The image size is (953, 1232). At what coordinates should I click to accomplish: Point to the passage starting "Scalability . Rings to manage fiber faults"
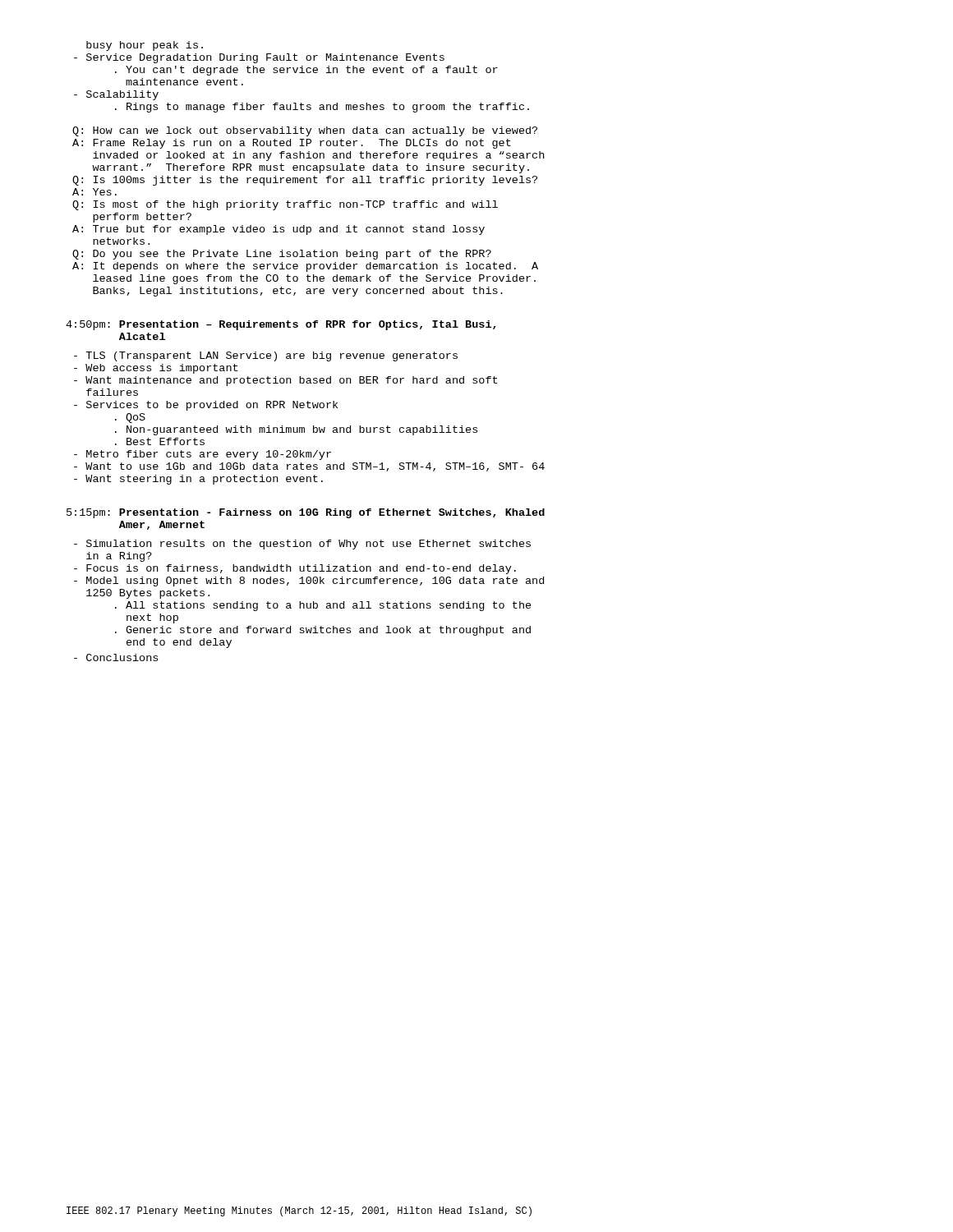coord(476,101)
